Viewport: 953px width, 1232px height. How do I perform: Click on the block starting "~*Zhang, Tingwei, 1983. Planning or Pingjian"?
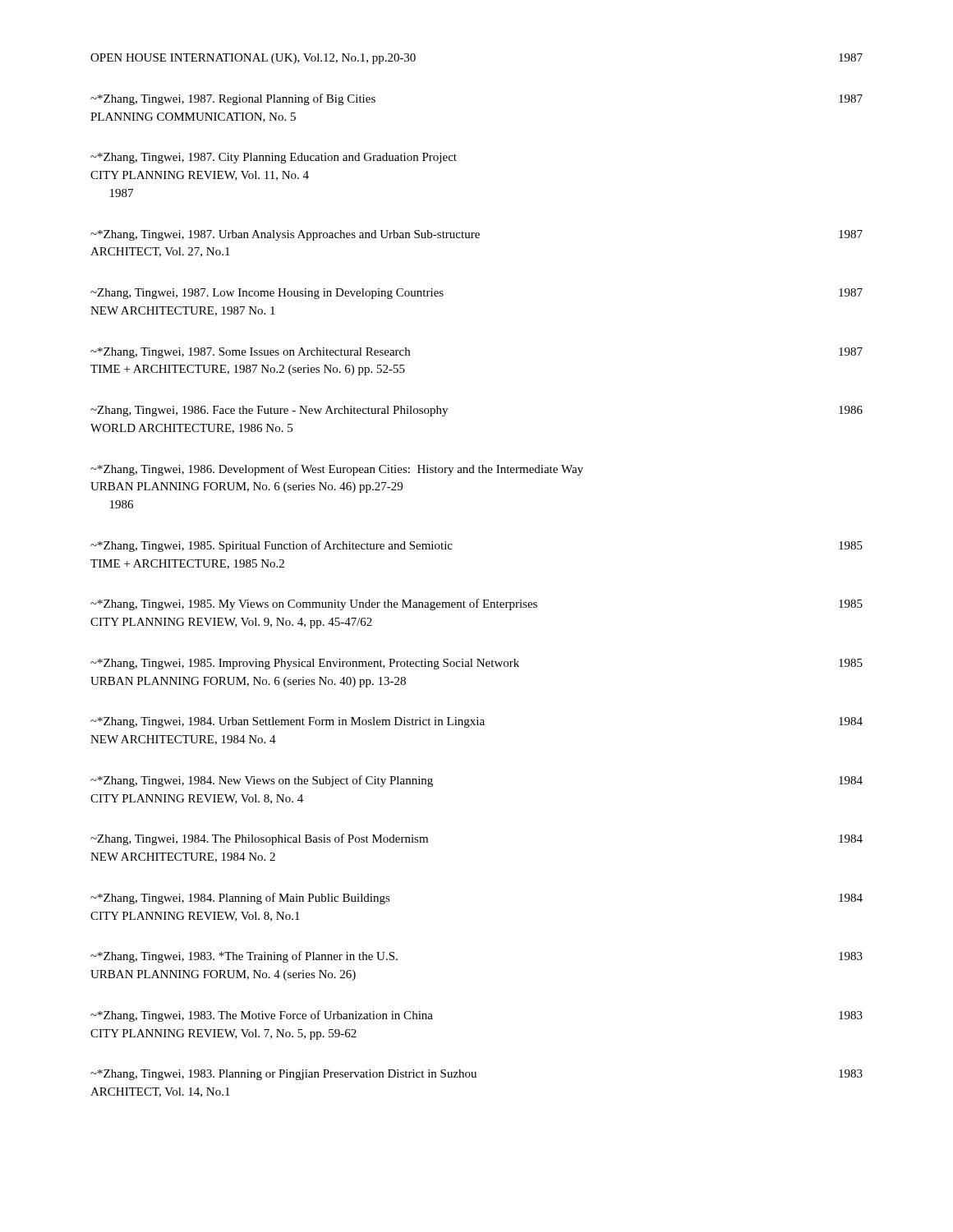[x=476, y=1083]
